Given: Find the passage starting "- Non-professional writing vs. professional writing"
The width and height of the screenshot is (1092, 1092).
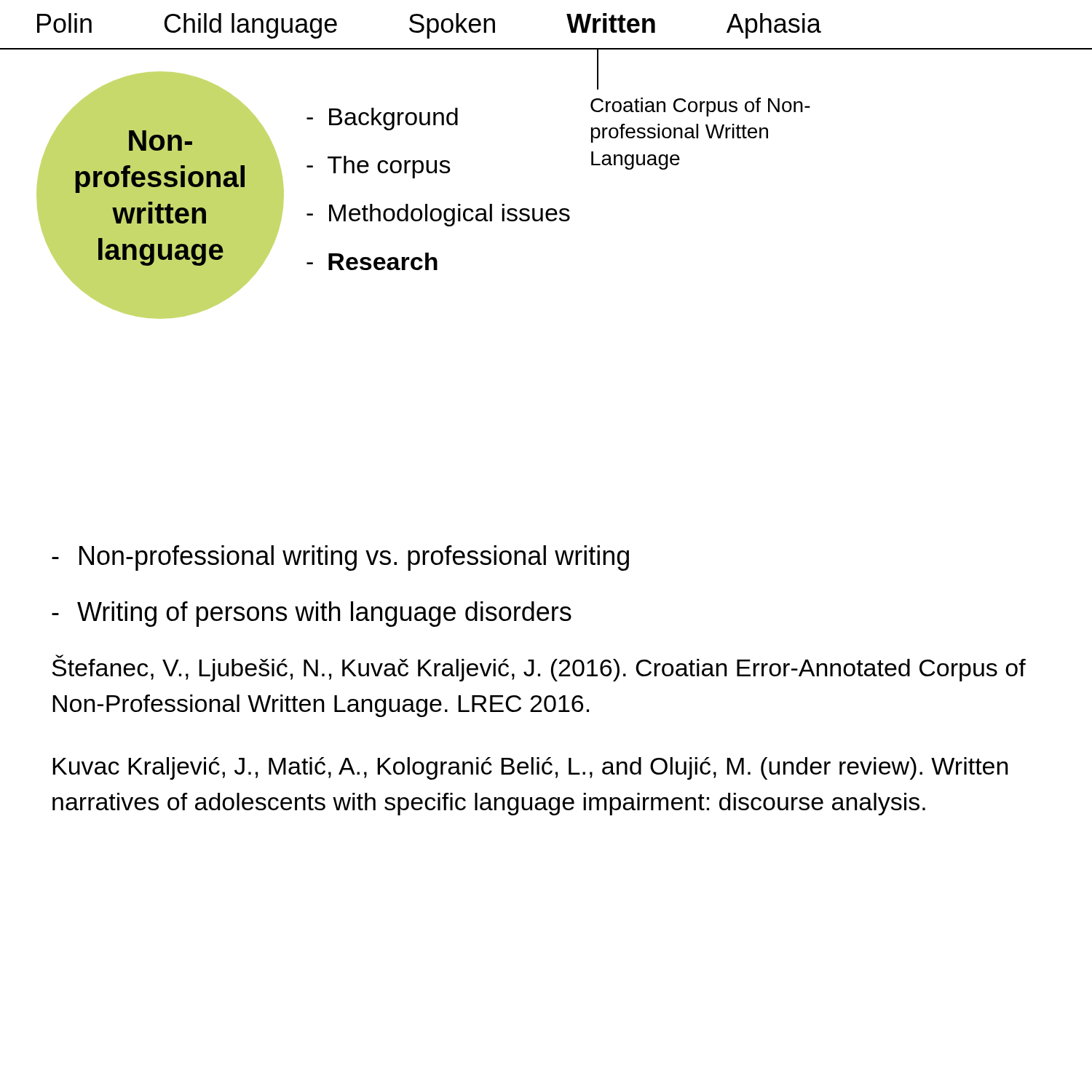Looking at the screenshot, I should pos(341,556).
